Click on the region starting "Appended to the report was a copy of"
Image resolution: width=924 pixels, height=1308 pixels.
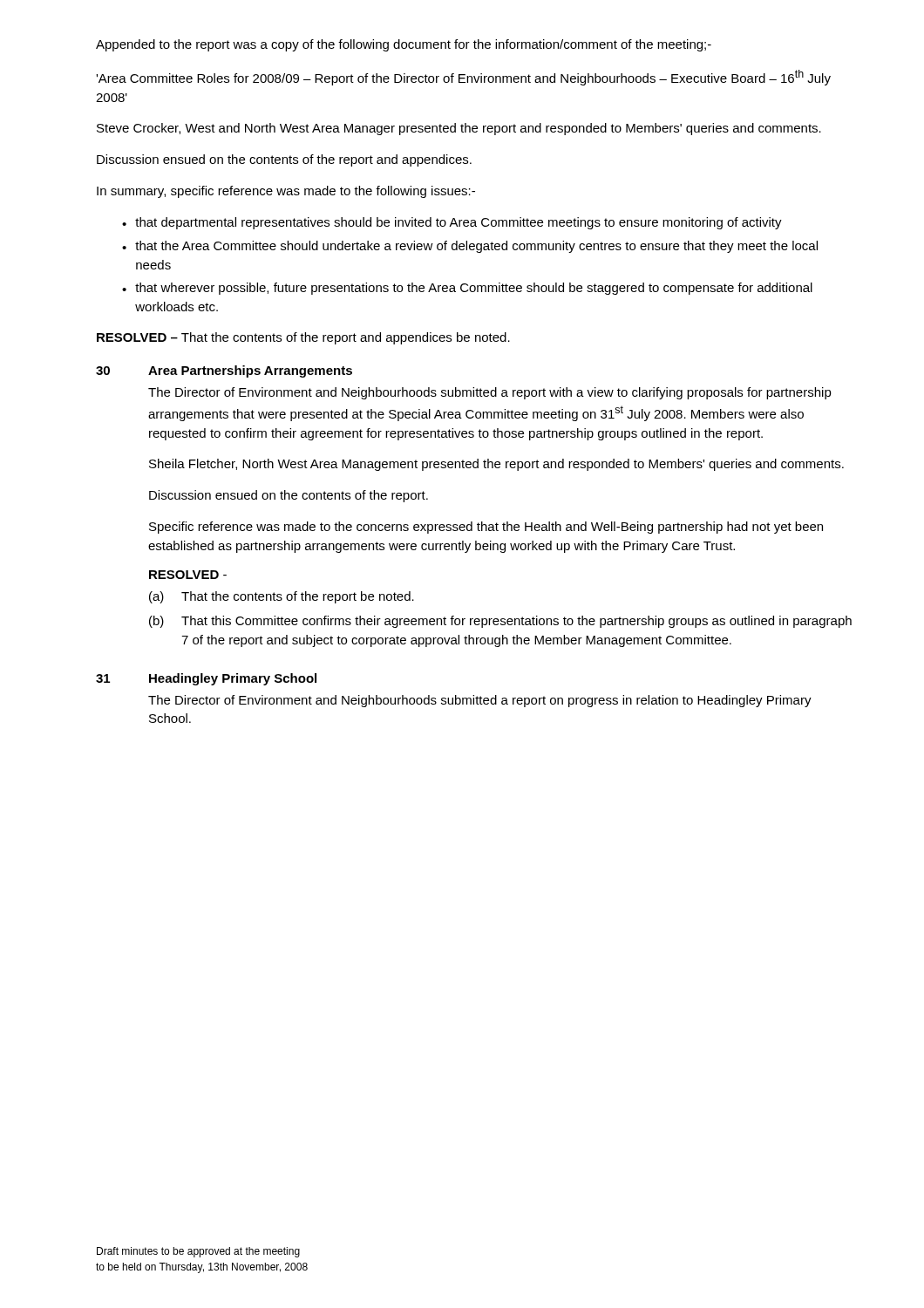coord(404,44)
